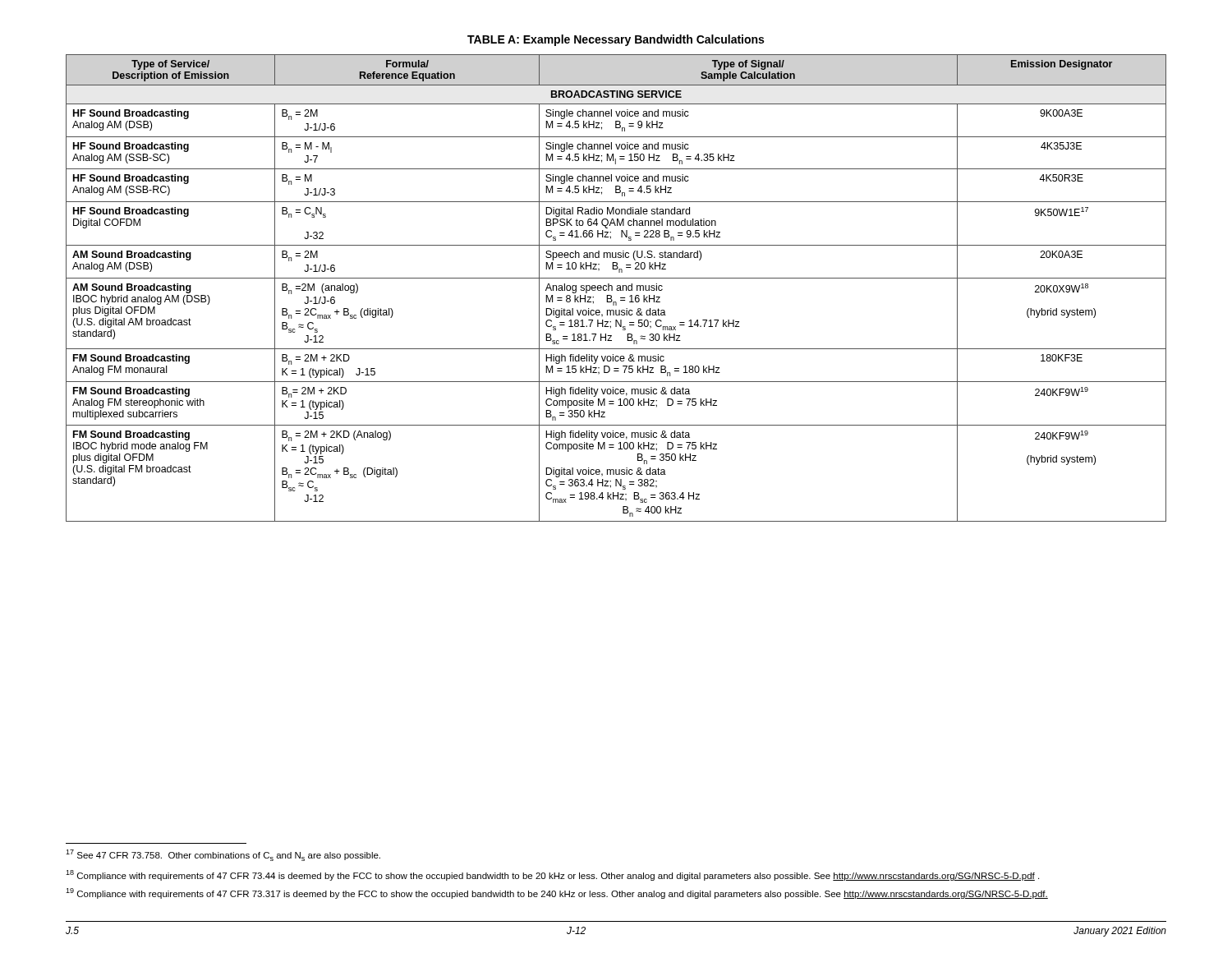Click on the title containing "TABLE A: Example Necessary"
The image size is (1232, 953).
point(616,39)
